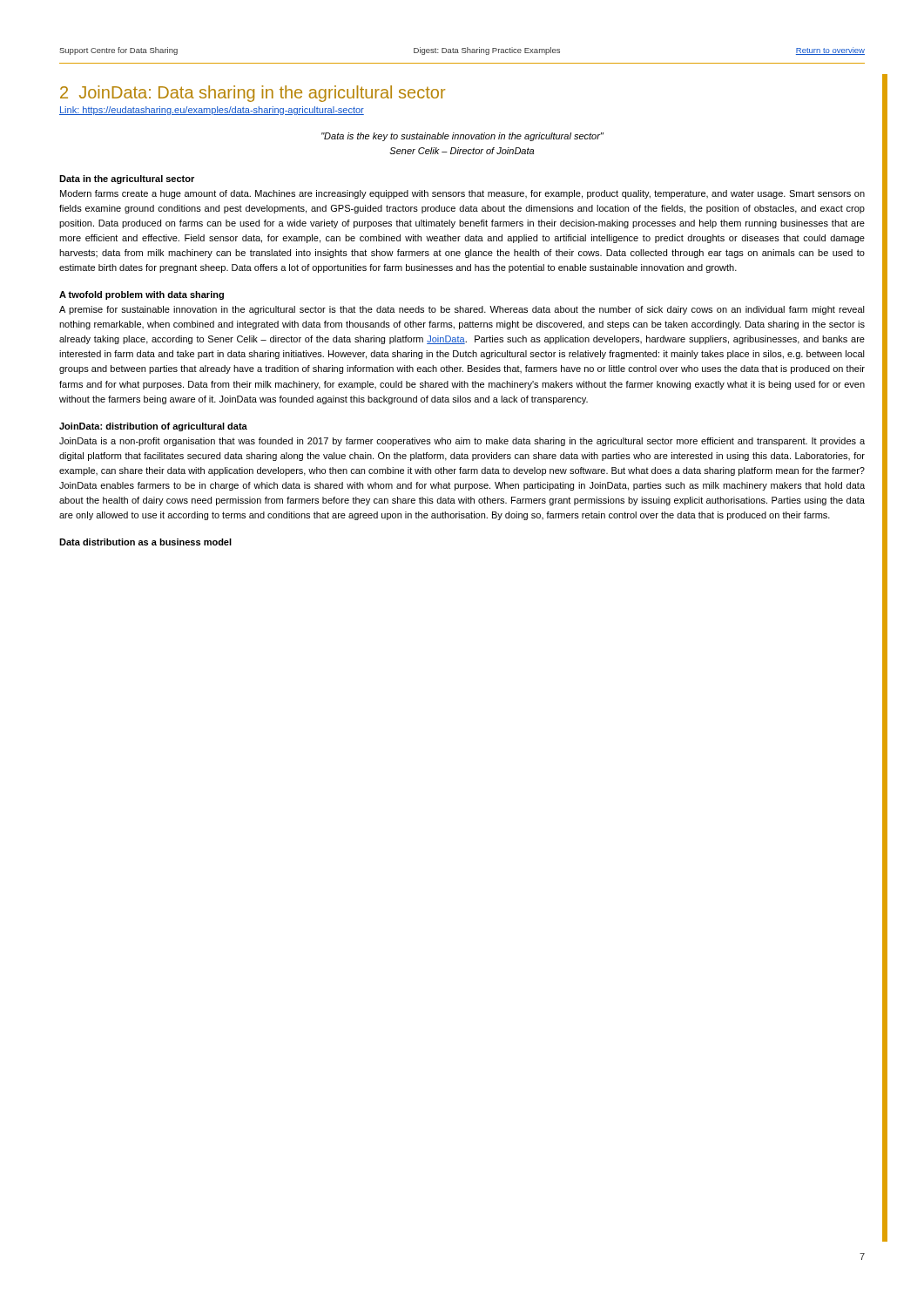
Task: Find the region starting "Data distribution as a business"
Action: (x=145, y=542)
